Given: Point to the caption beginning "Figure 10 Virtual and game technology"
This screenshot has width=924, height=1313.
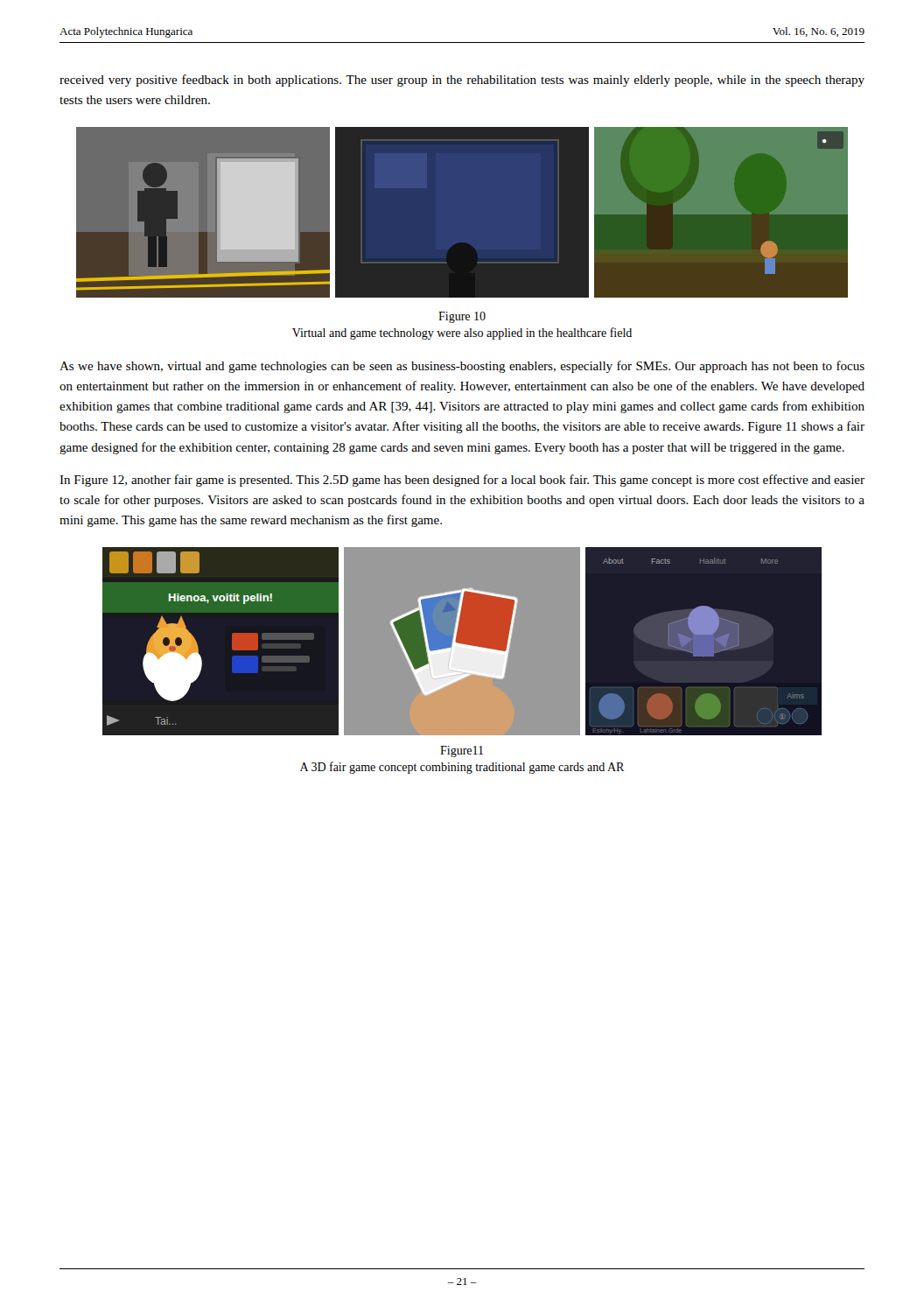Looking at the screenshot, I should click(x=462, y=325).
